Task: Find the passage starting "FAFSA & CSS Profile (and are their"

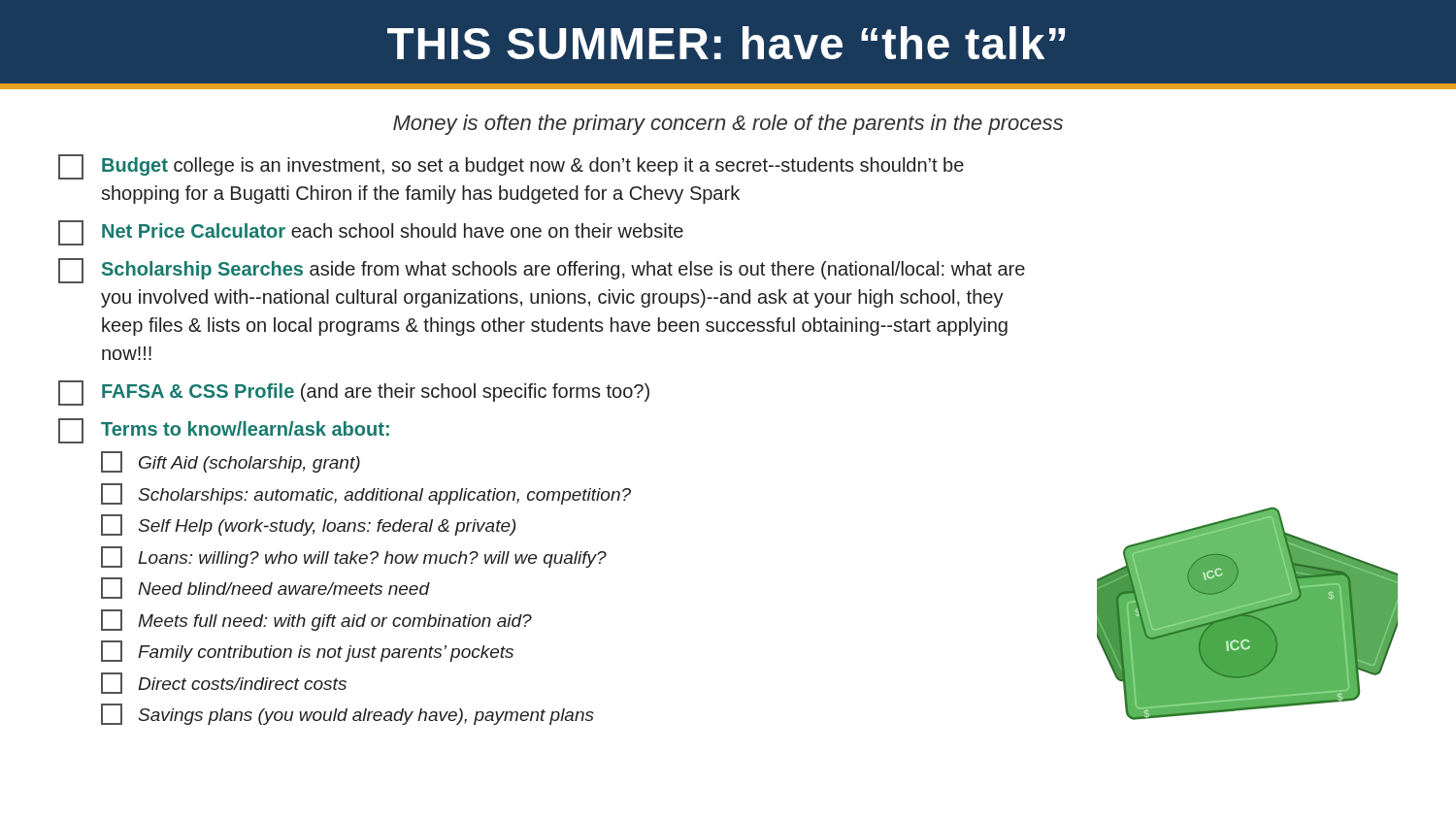Action: pos(544,392)
